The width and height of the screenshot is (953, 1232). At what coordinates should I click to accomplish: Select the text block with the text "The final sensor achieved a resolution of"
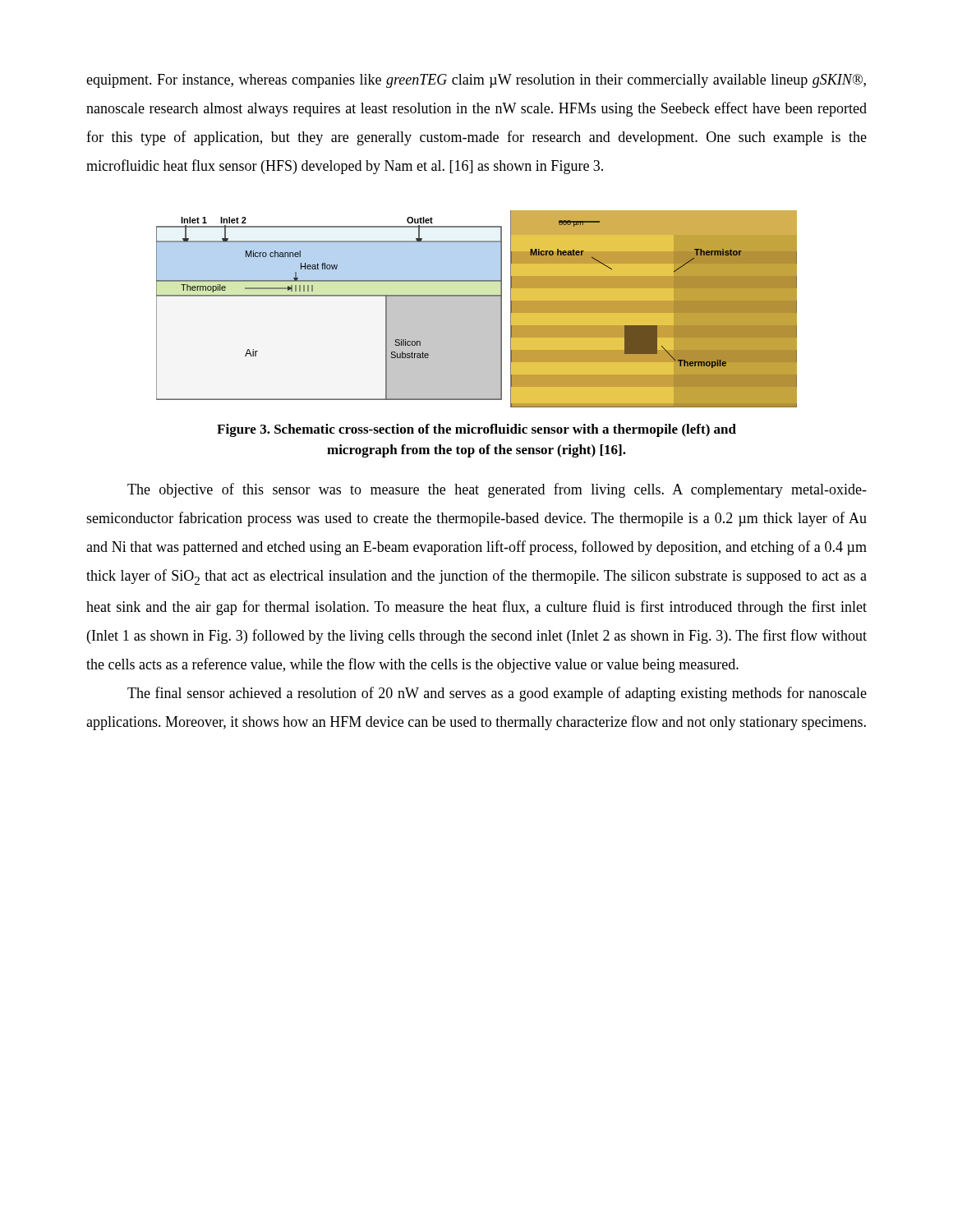[x=476, y=708]
